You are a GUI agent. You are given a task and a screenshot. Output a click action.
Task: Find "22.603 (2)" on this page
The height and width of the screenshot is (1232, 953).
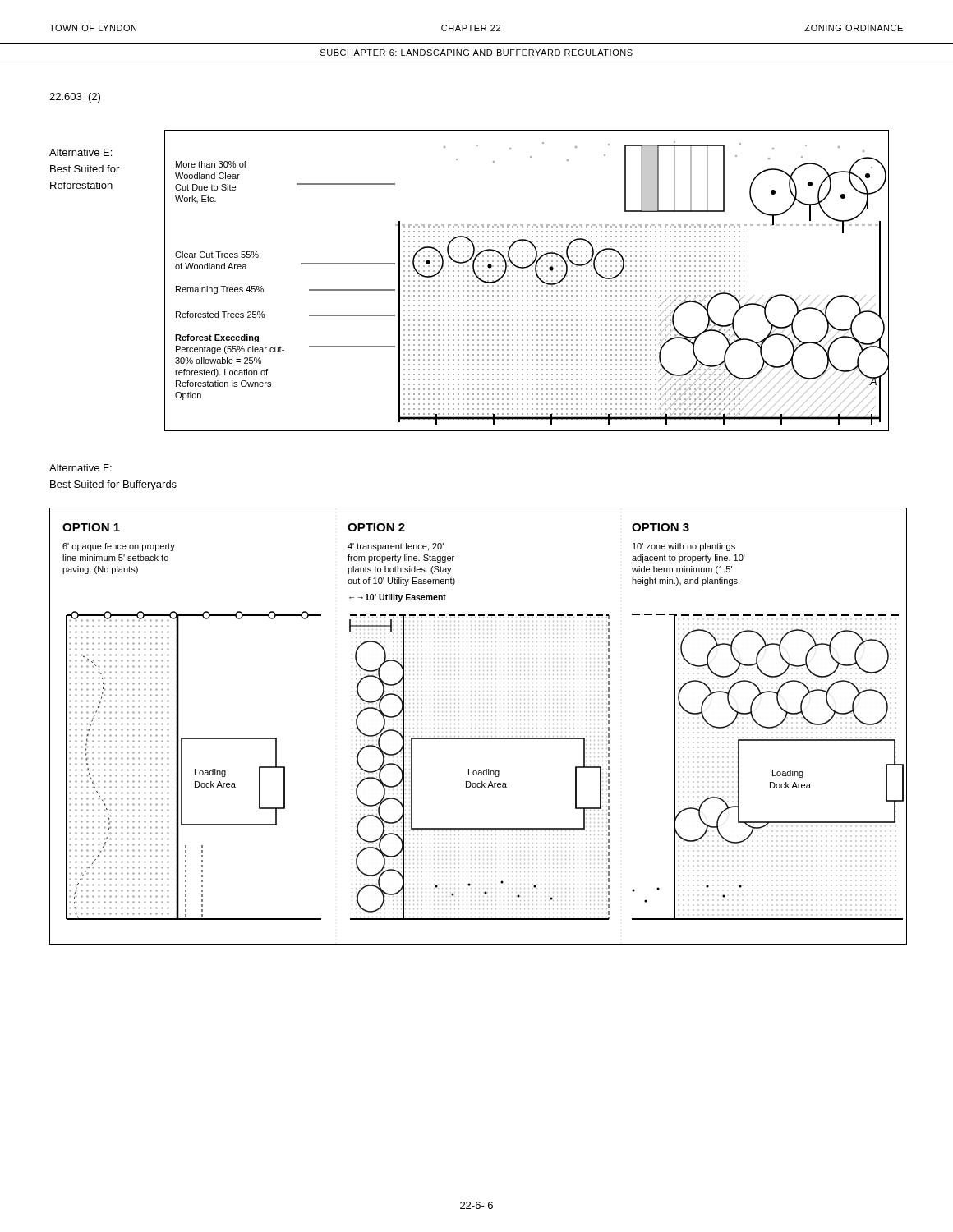tap(75, 96)
